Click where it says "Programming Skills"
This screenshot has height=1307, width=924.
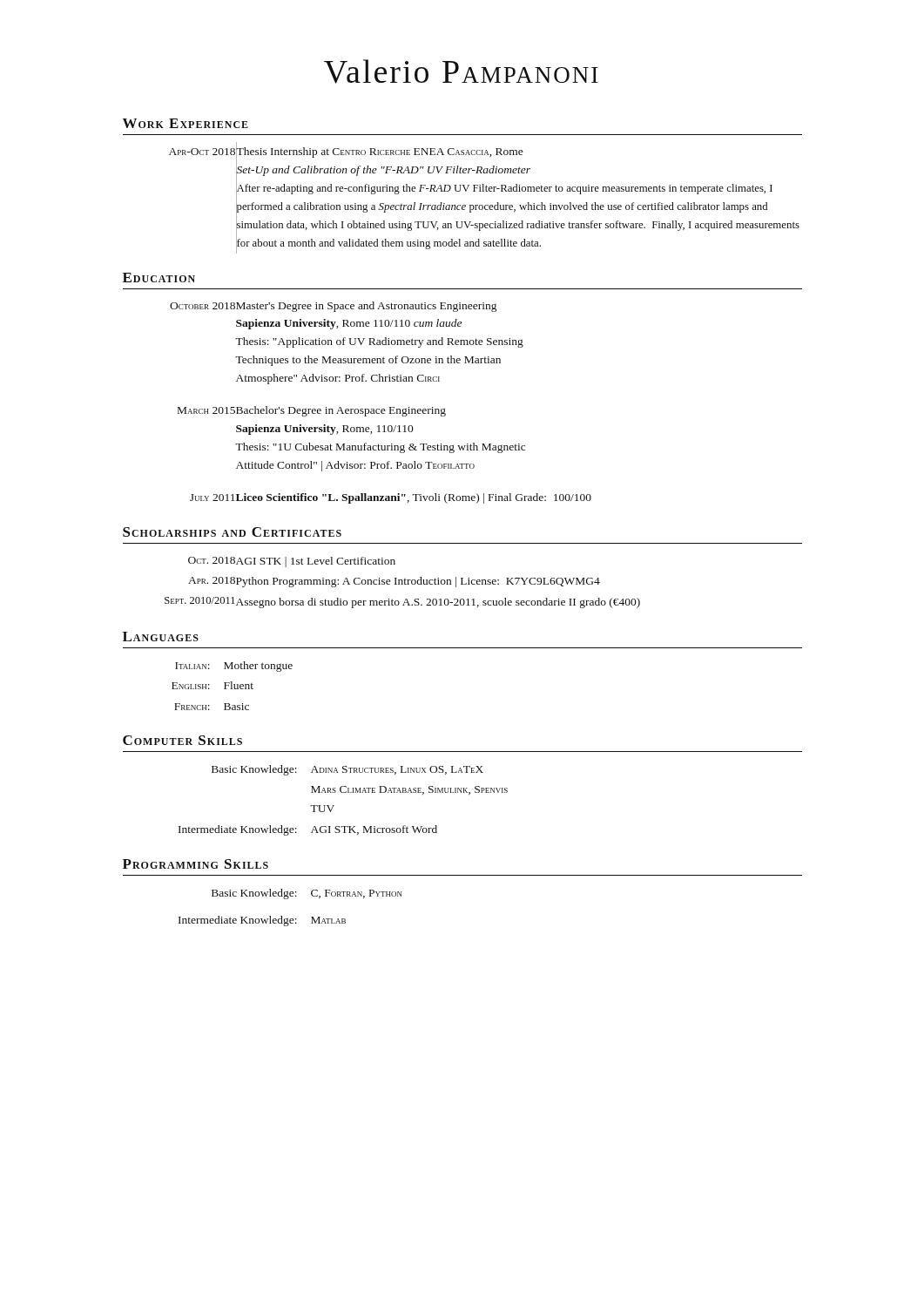[x=196, y=864]
